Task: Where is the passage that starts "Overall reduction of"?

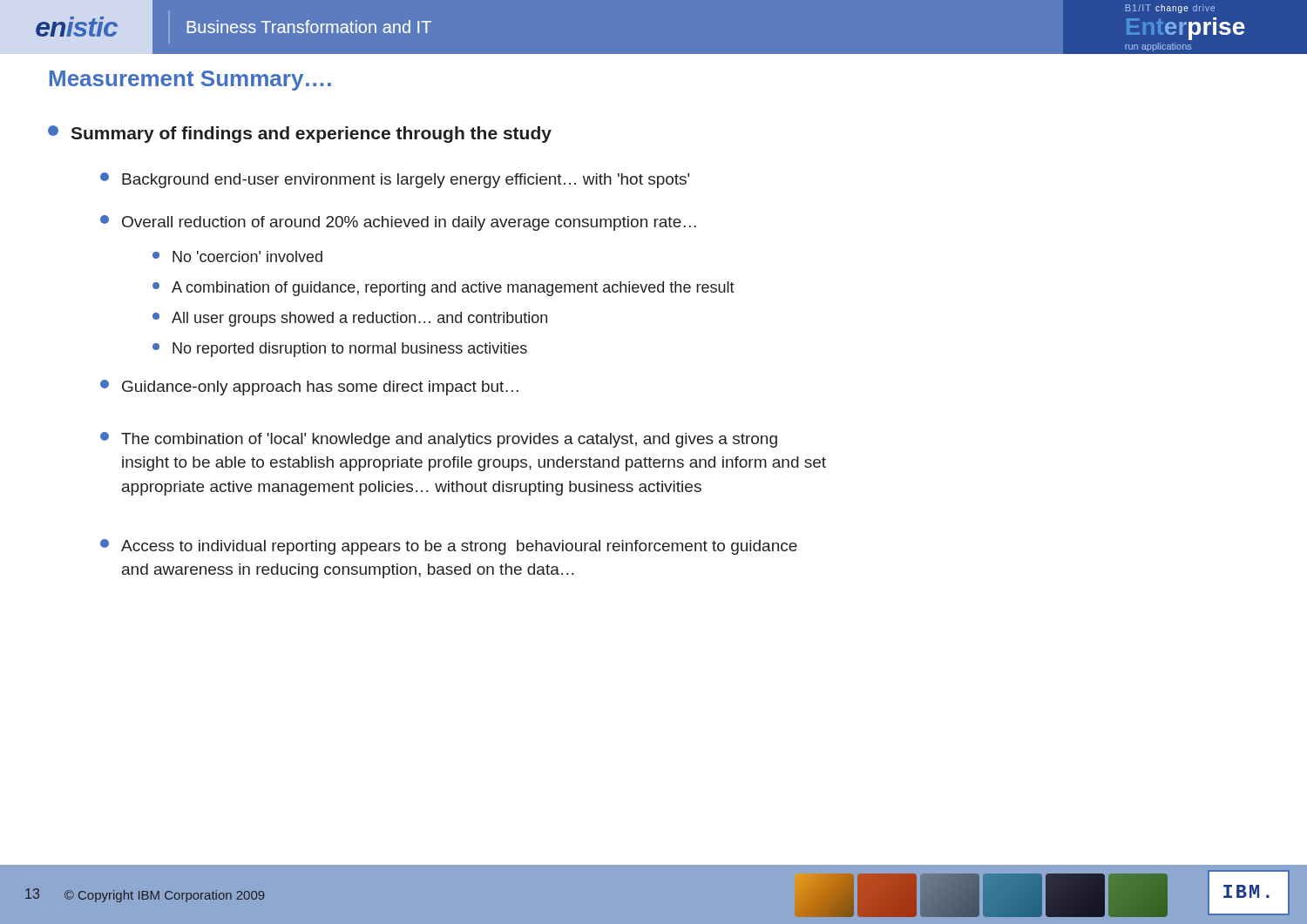Action: (x=399, y=222)
